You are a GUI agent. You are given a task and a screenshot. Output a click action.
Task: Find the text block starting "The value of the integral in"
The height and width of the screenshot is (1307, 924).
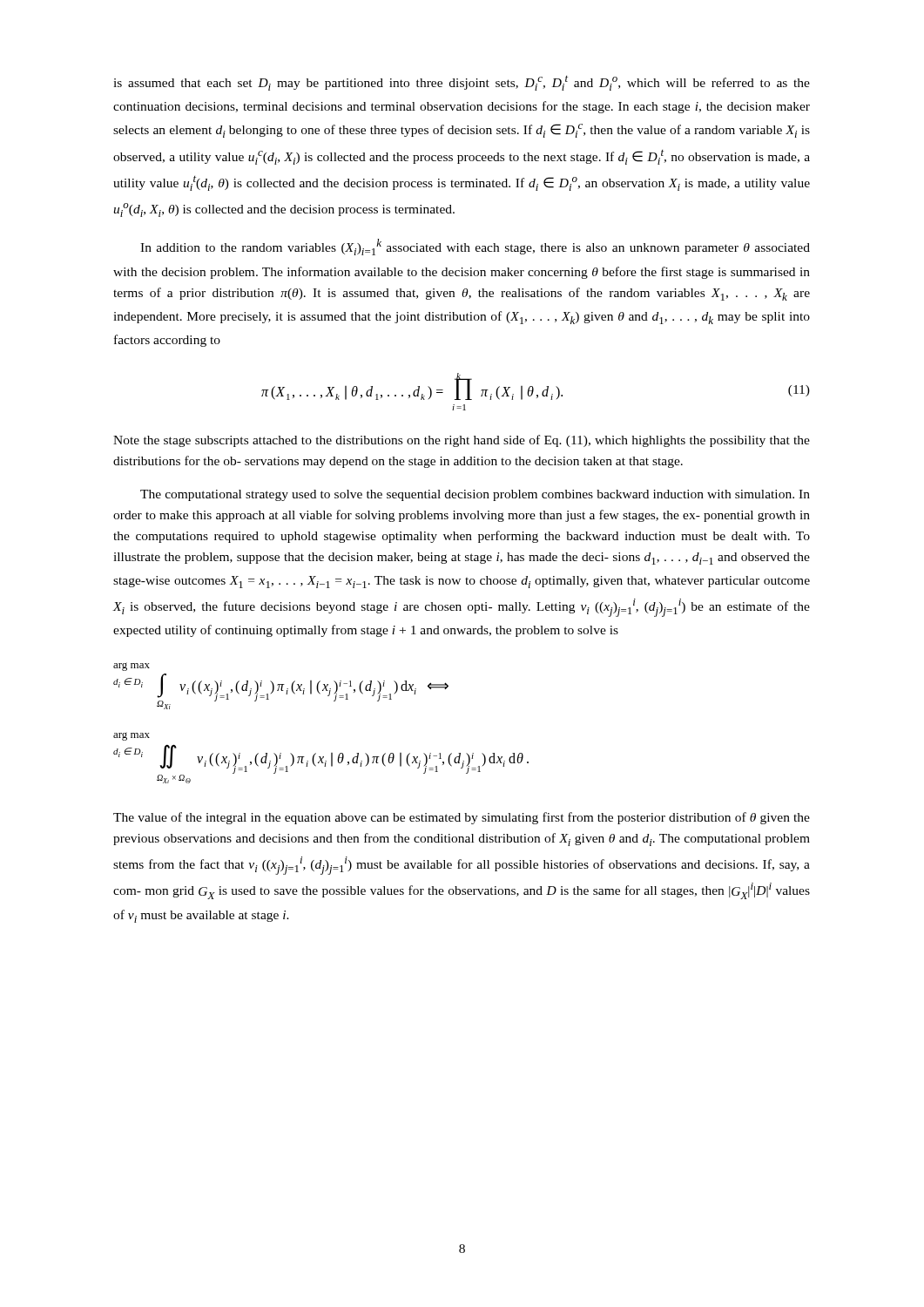462,867
